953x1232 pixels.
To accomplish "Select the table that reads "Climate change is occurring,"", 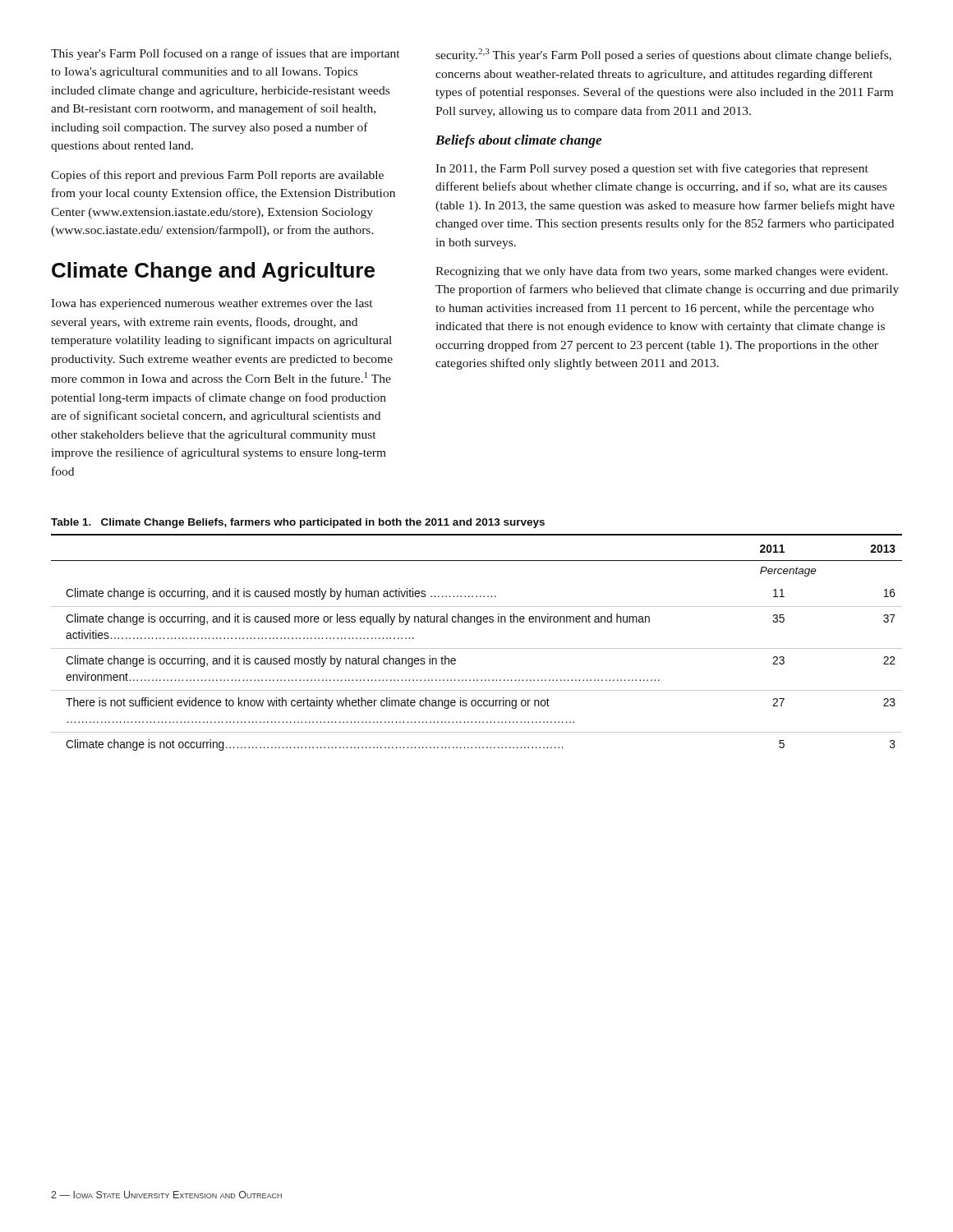I will (x=476, y=646).
